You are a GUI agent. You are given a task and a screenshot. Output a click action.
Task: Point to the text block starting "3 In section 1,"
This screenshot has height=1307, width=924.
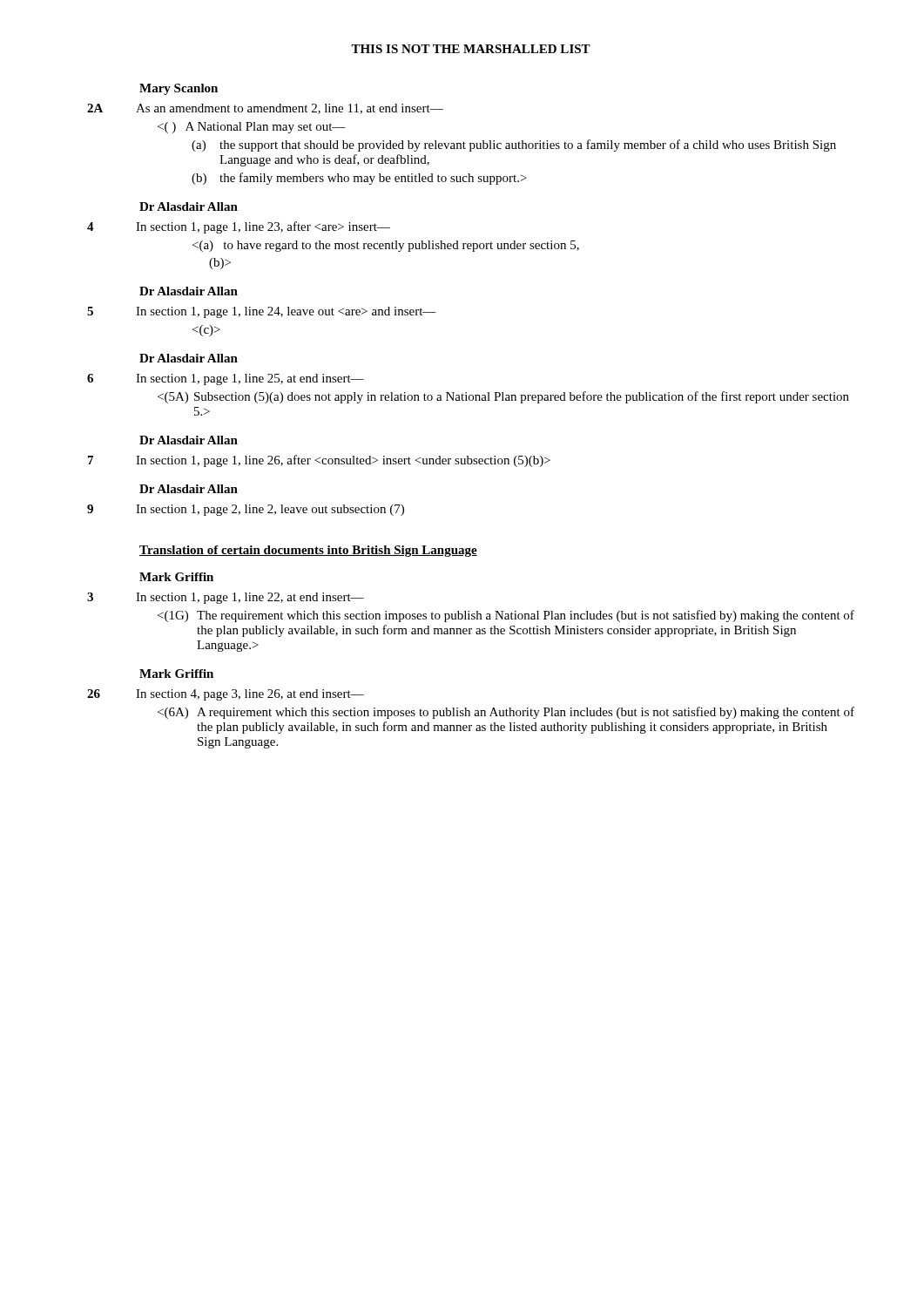pyautogui.click(x=471, y=621)
